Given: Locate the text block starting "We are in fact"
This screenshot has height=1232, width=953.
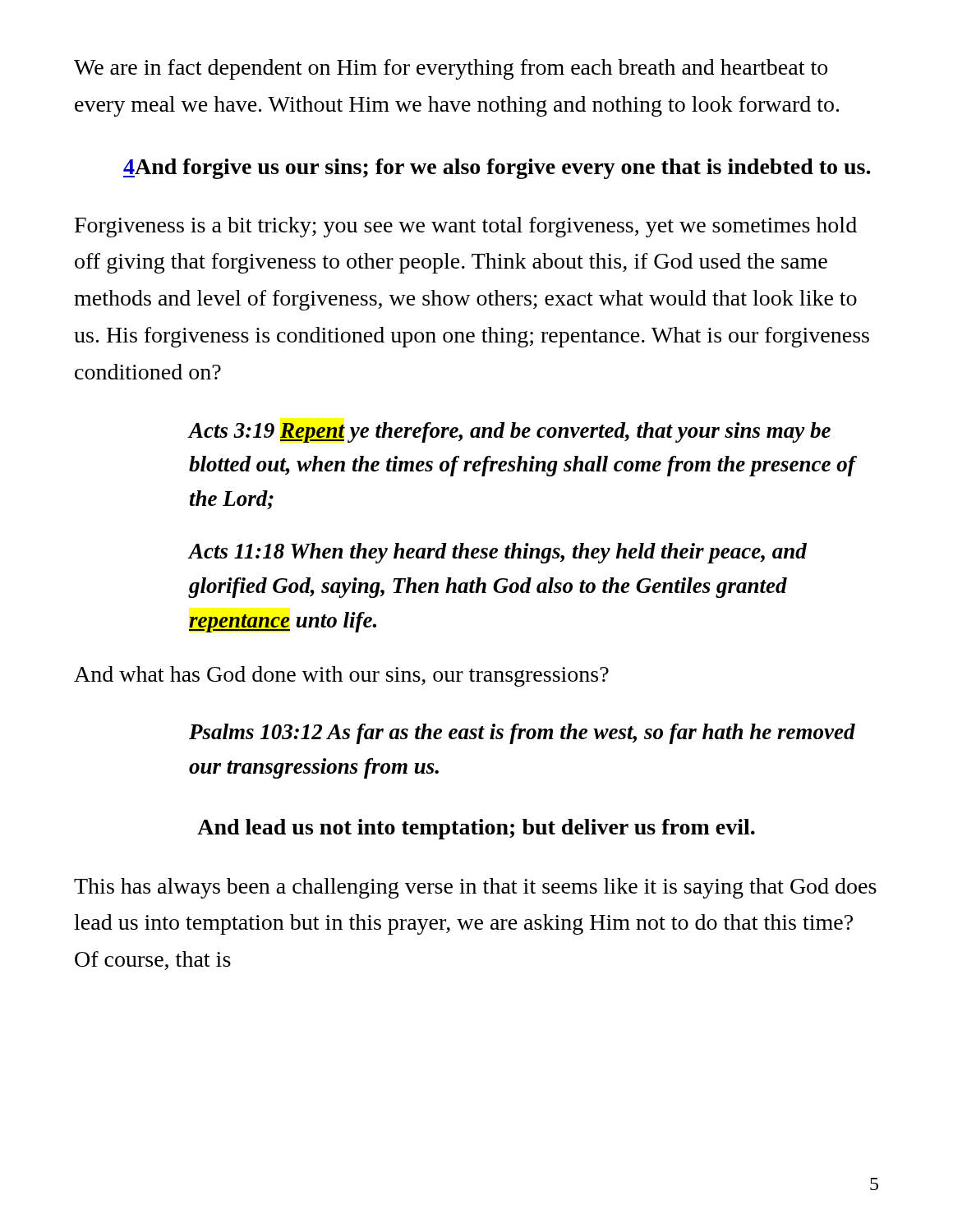Looking at the screenshot, I should pyautogui.click(x=457, y=85).
